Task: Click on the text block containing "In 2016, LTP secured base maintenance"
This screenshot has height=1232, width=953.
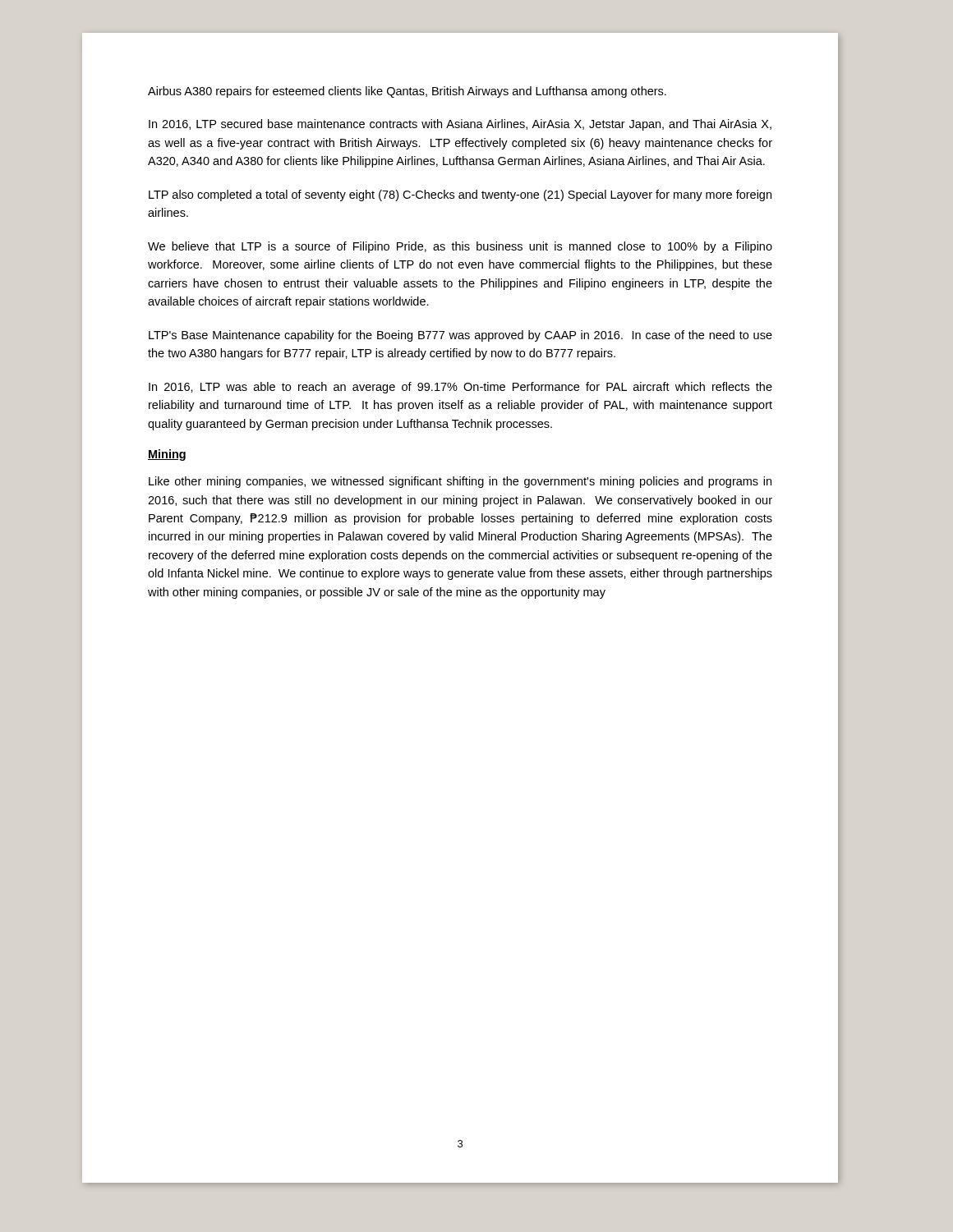Action: pos(460,143)
